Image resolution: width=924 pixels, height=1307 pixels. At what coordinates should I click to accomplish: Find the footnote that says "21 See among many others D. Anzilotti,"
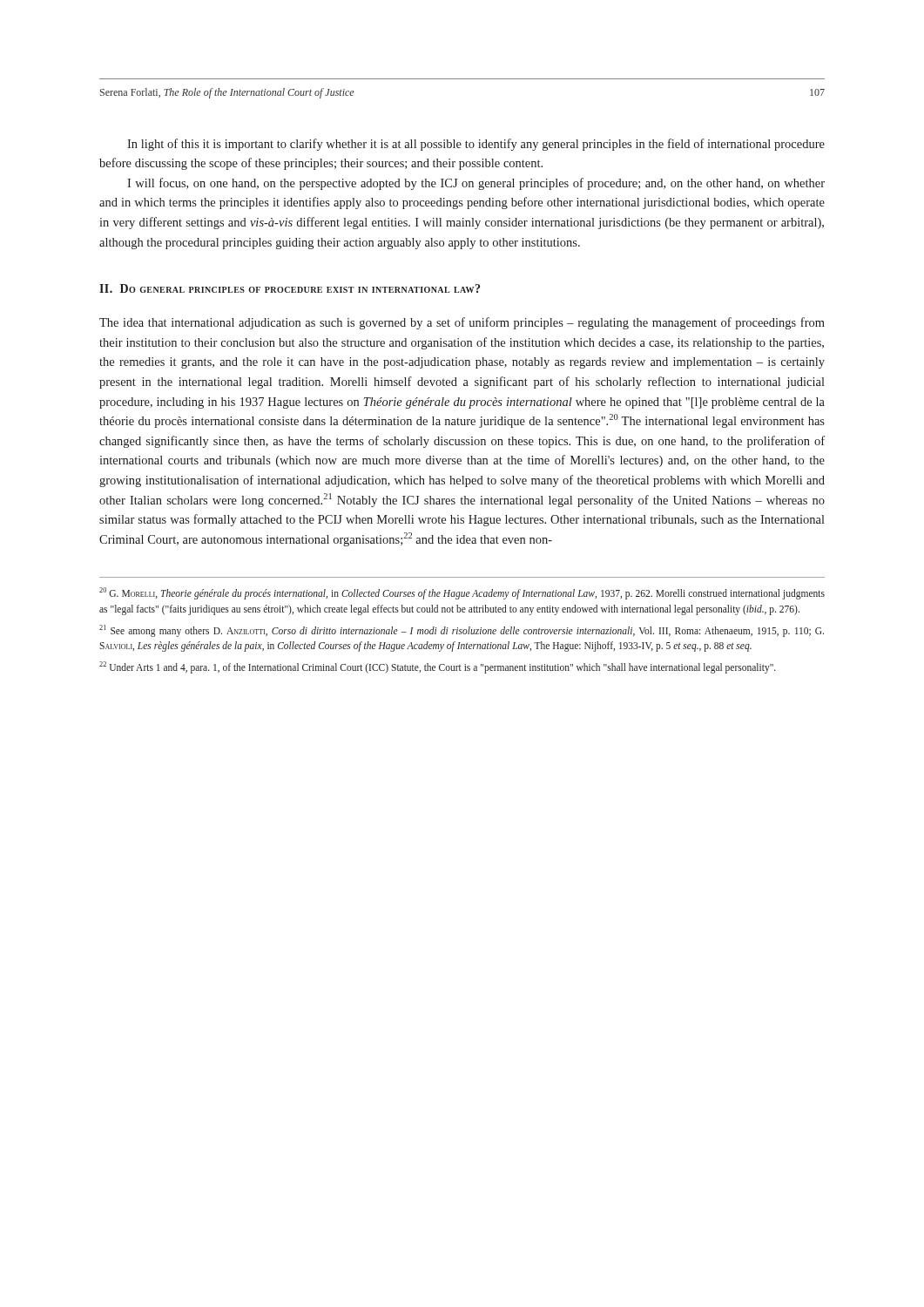(x=462, y=637)
